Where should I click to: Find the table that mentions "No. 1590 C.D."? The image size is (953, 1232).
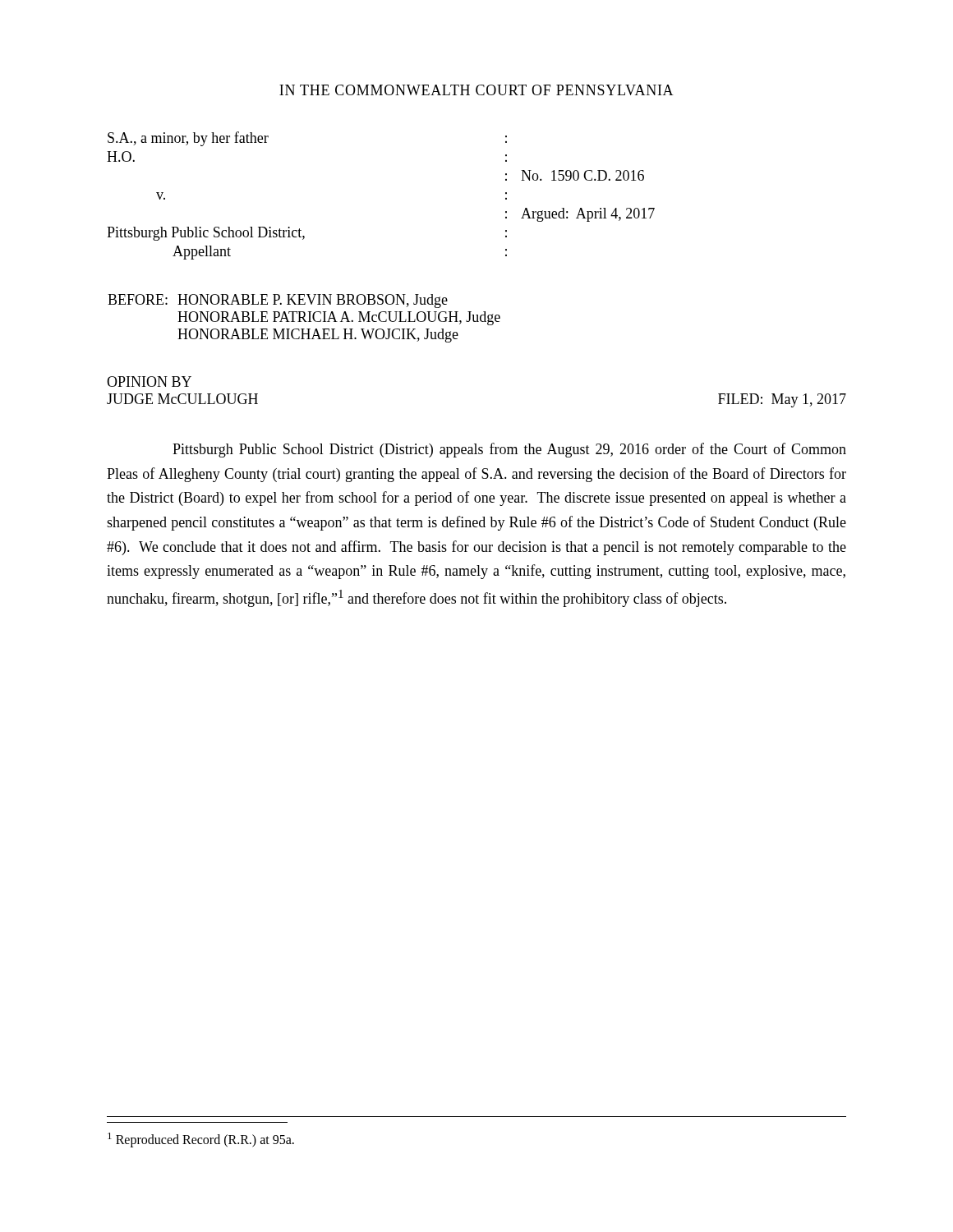[476, 195]
